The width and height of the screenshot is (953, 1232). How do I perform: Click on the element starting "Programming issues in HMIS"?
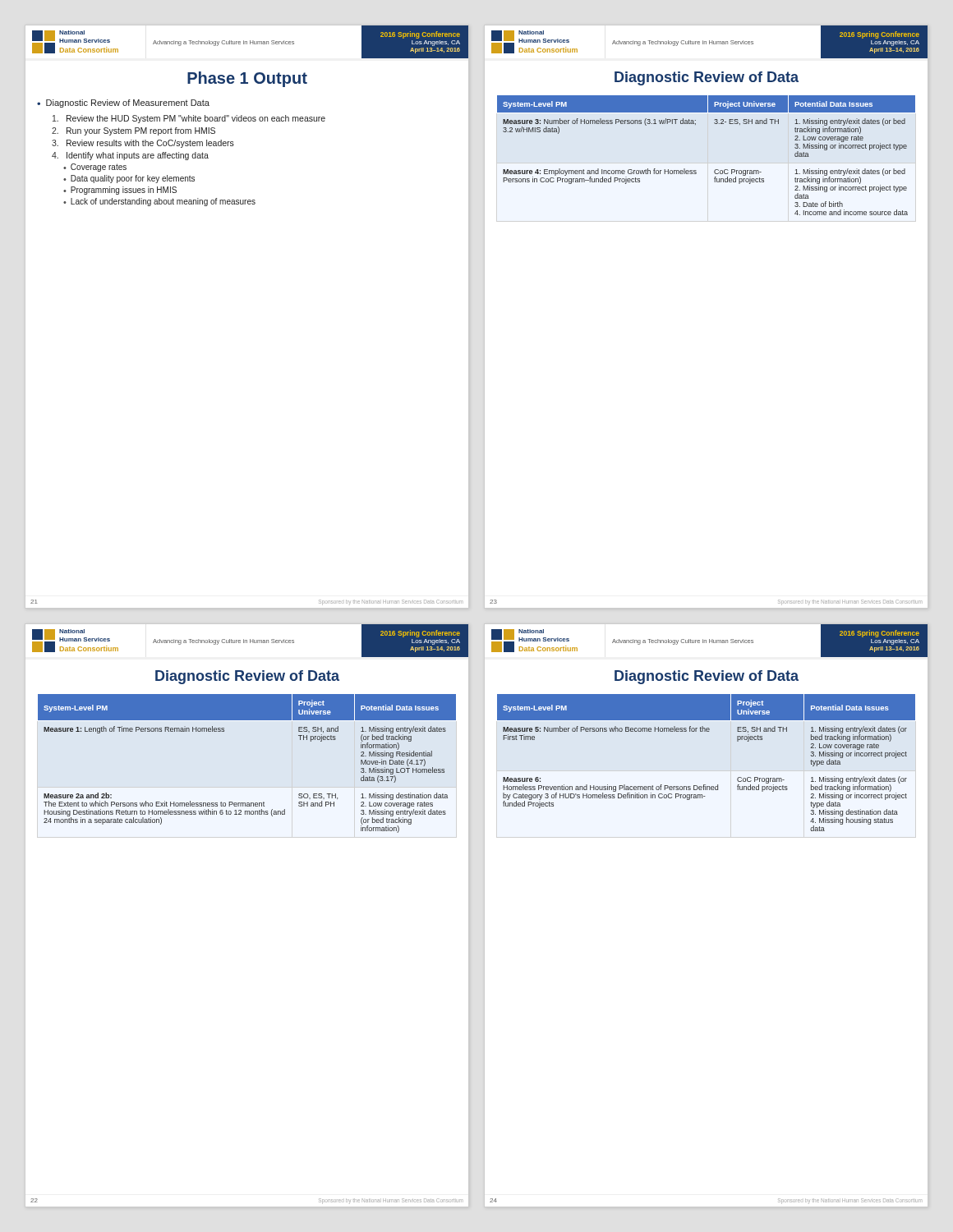tap(124, 191)
